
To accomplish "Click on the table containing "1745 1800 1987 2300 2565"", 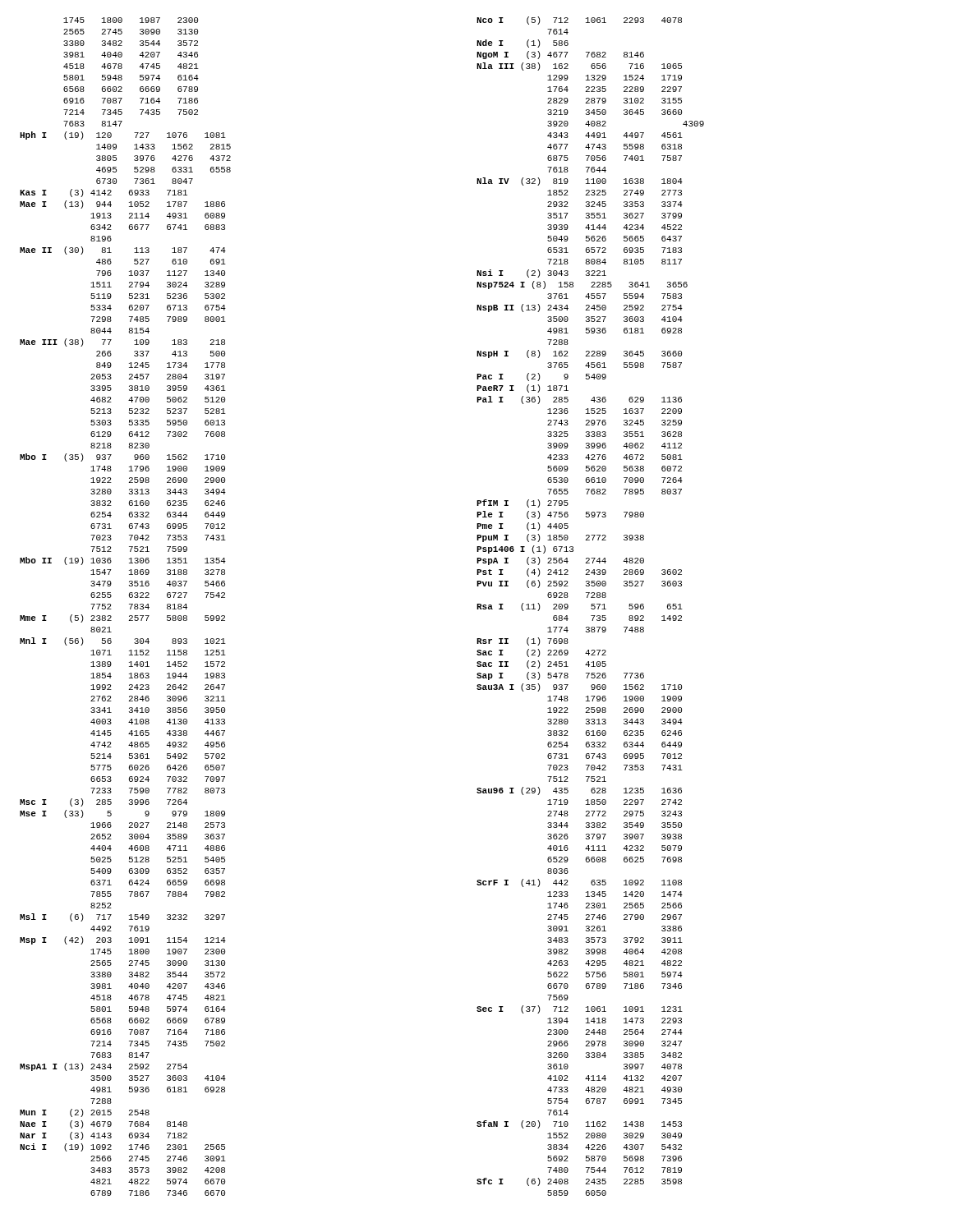I will (248, 613).
